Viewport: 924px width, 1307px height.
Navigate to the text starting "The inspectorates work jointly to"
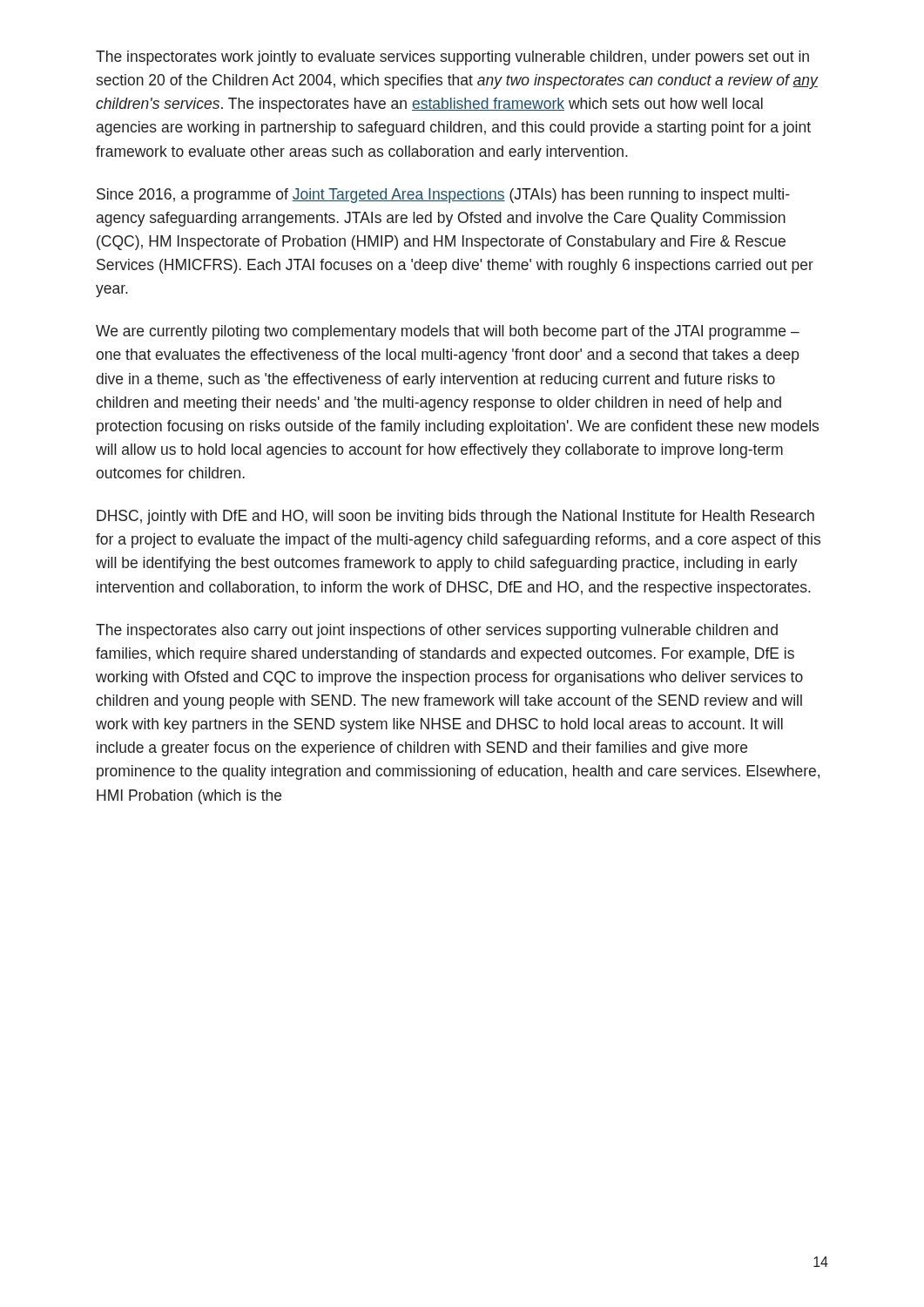457,104
